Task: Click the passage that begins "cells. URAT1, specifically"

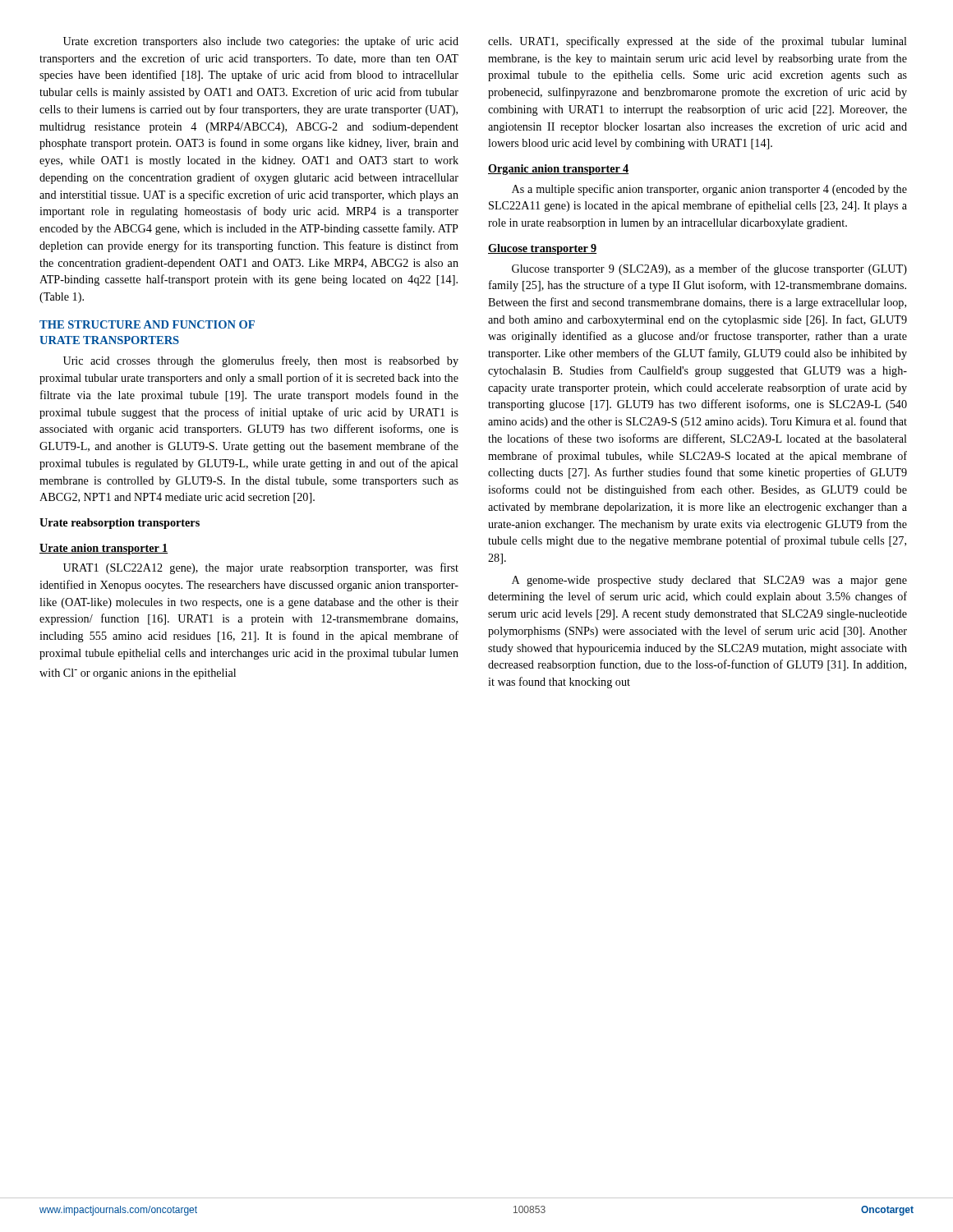Action: pos(698,92)
